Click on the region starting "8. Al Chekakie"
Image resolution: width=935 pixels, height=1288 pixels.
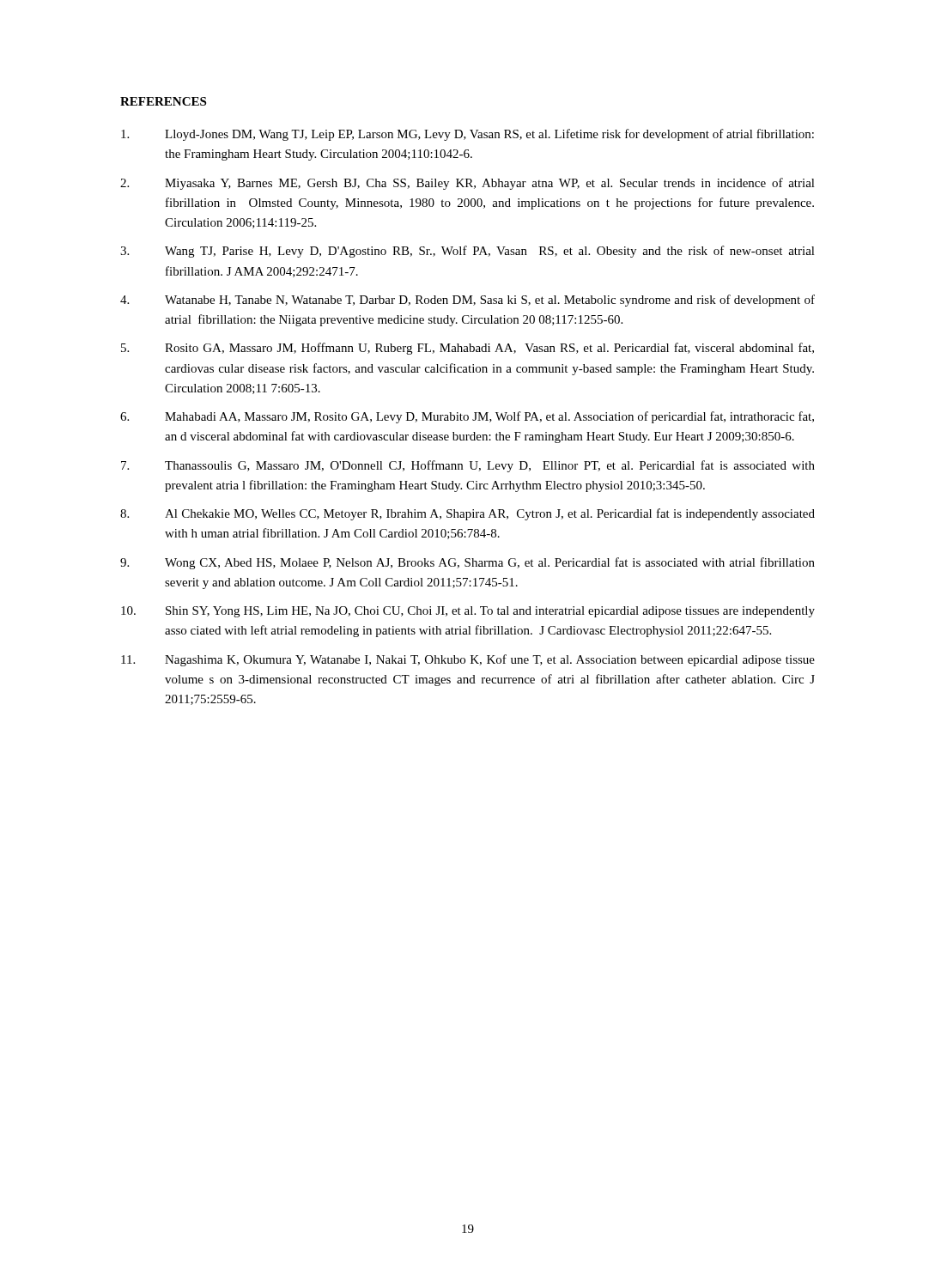click(x=468, y=524)
